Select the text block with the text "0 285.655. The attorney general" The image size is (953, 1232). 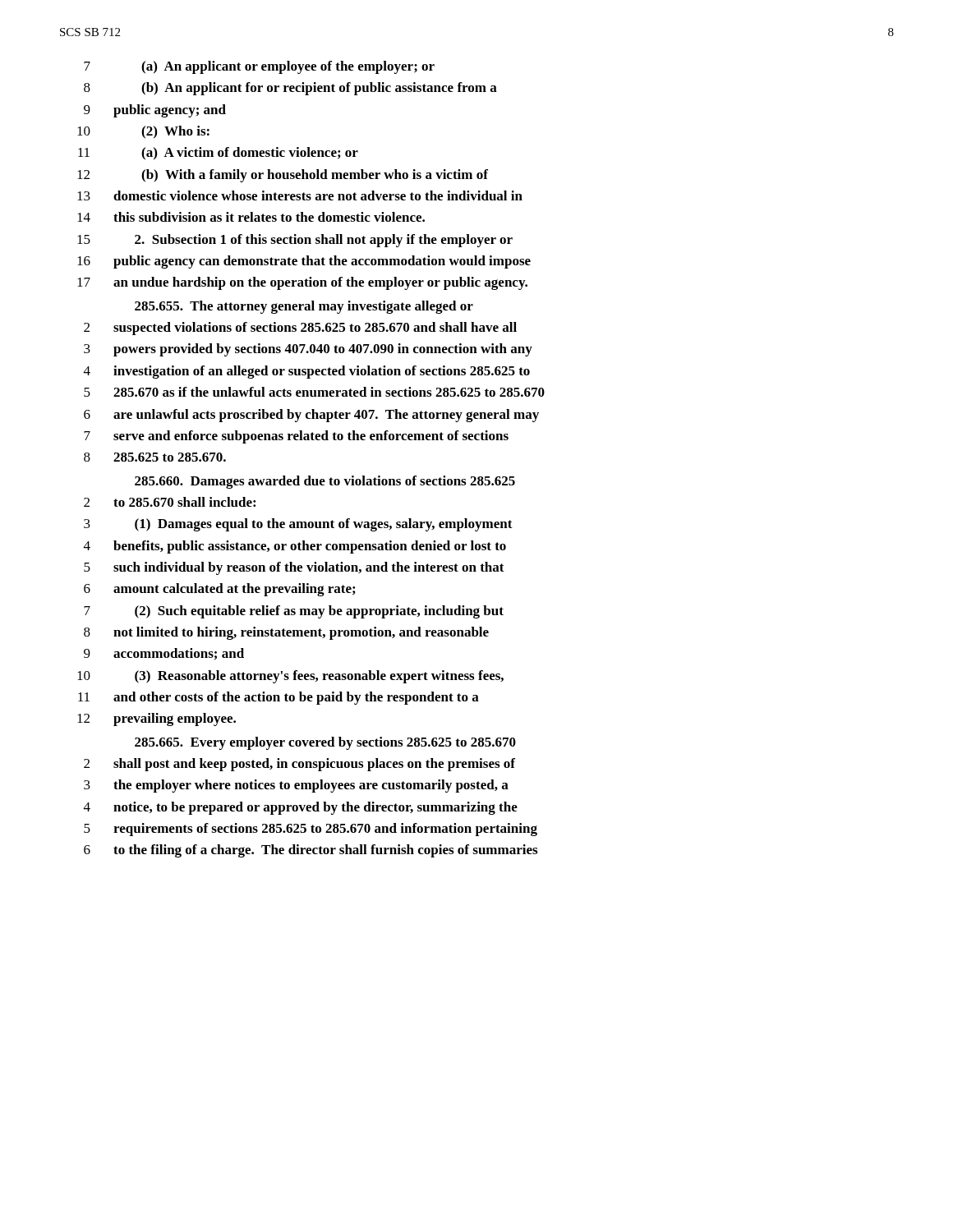point(476,382)
